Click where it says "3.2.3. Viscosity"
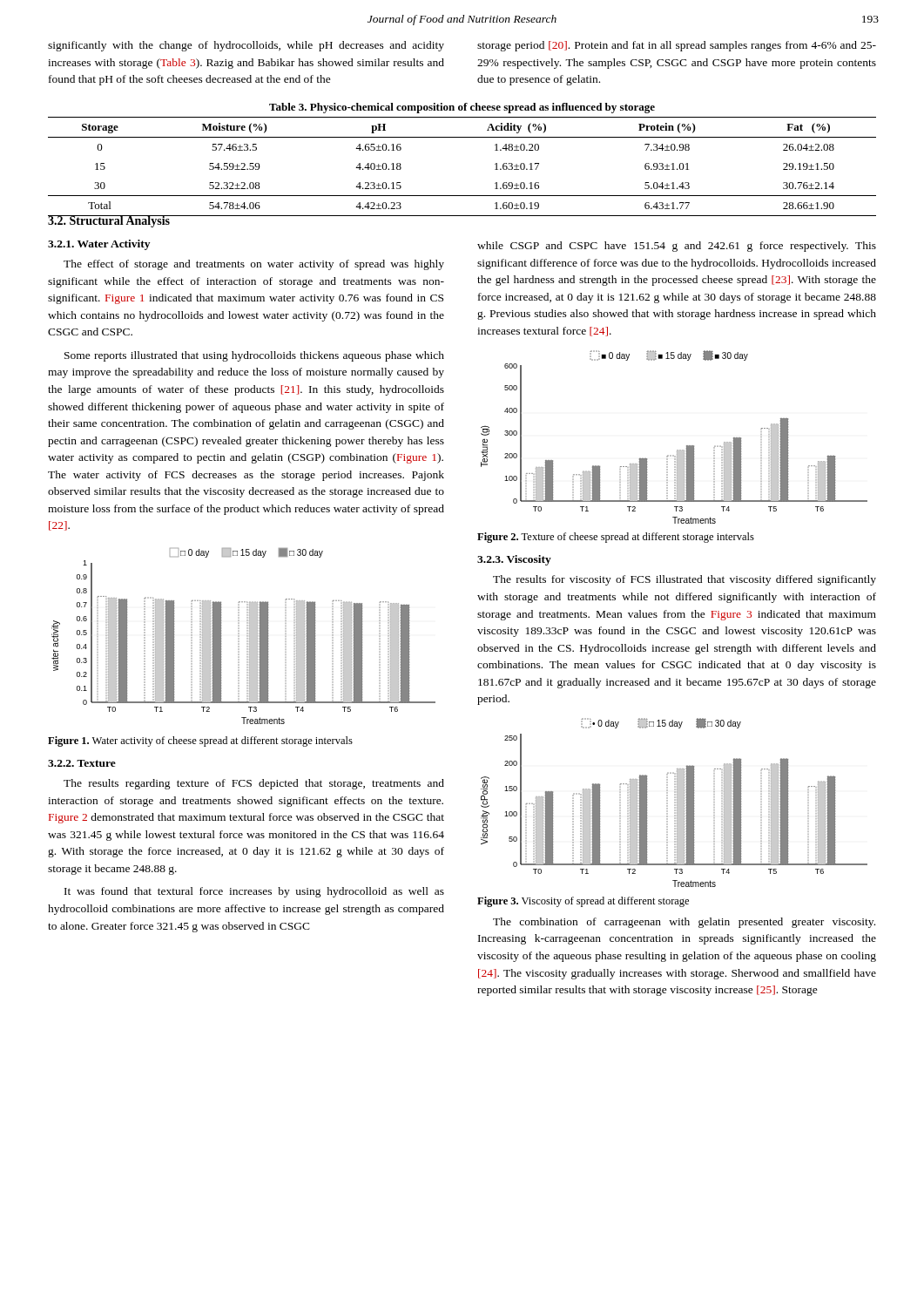 click(514, 559)
